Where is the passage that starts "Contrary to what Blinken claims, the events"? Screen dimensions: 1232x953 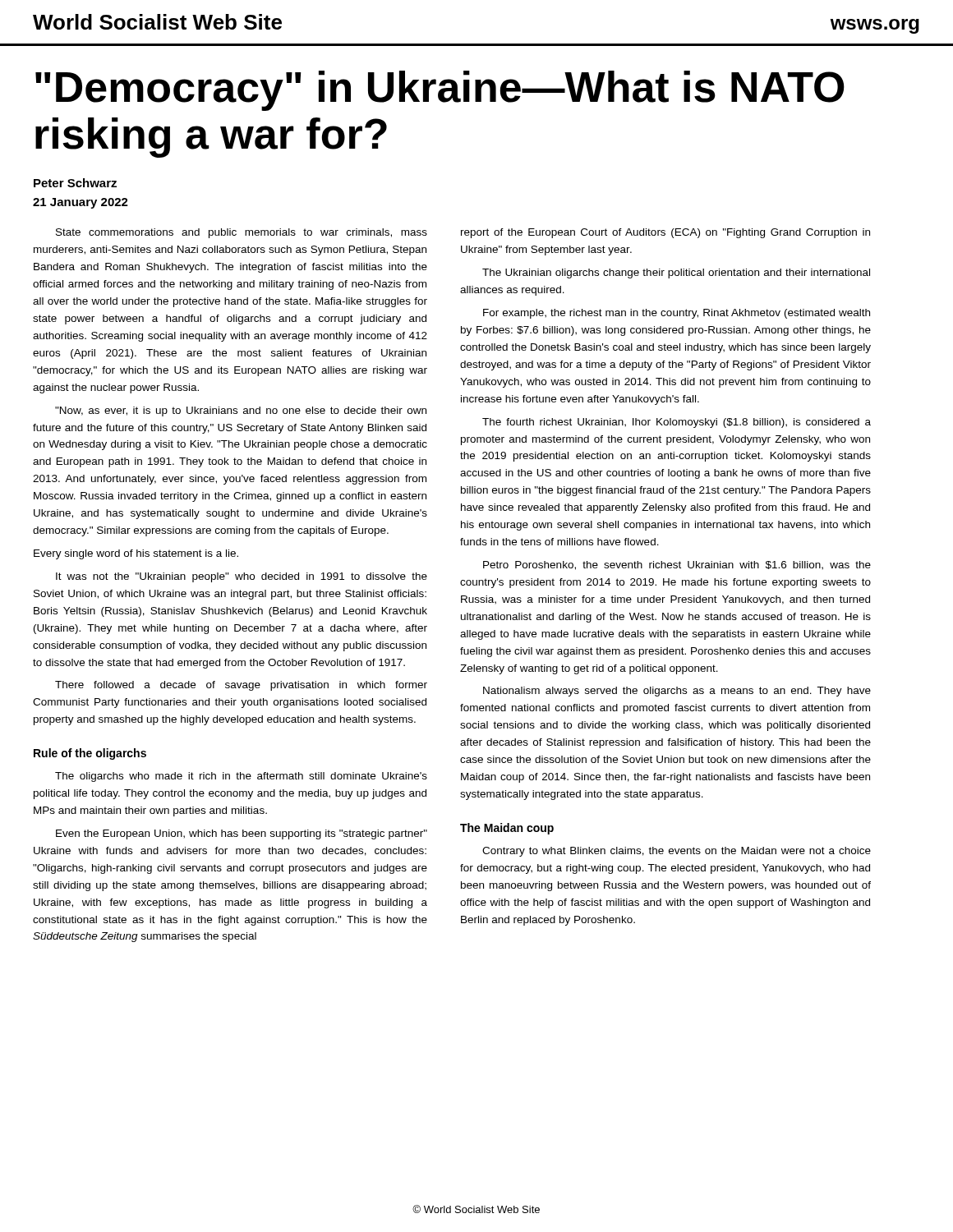pos(665,886)
